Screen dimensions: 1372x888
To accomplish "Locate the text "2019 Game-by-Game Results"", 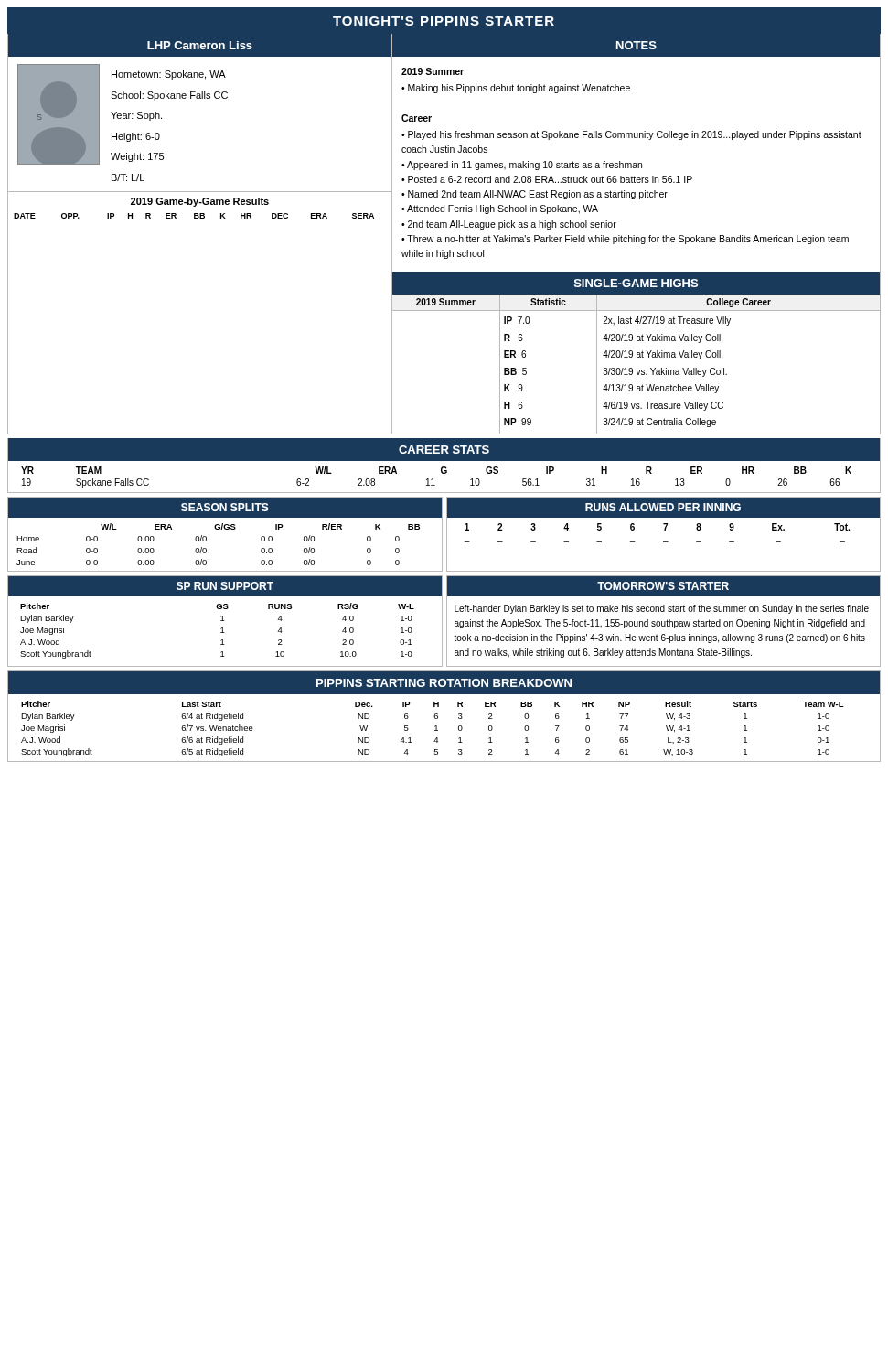I will tap(200, 202).
